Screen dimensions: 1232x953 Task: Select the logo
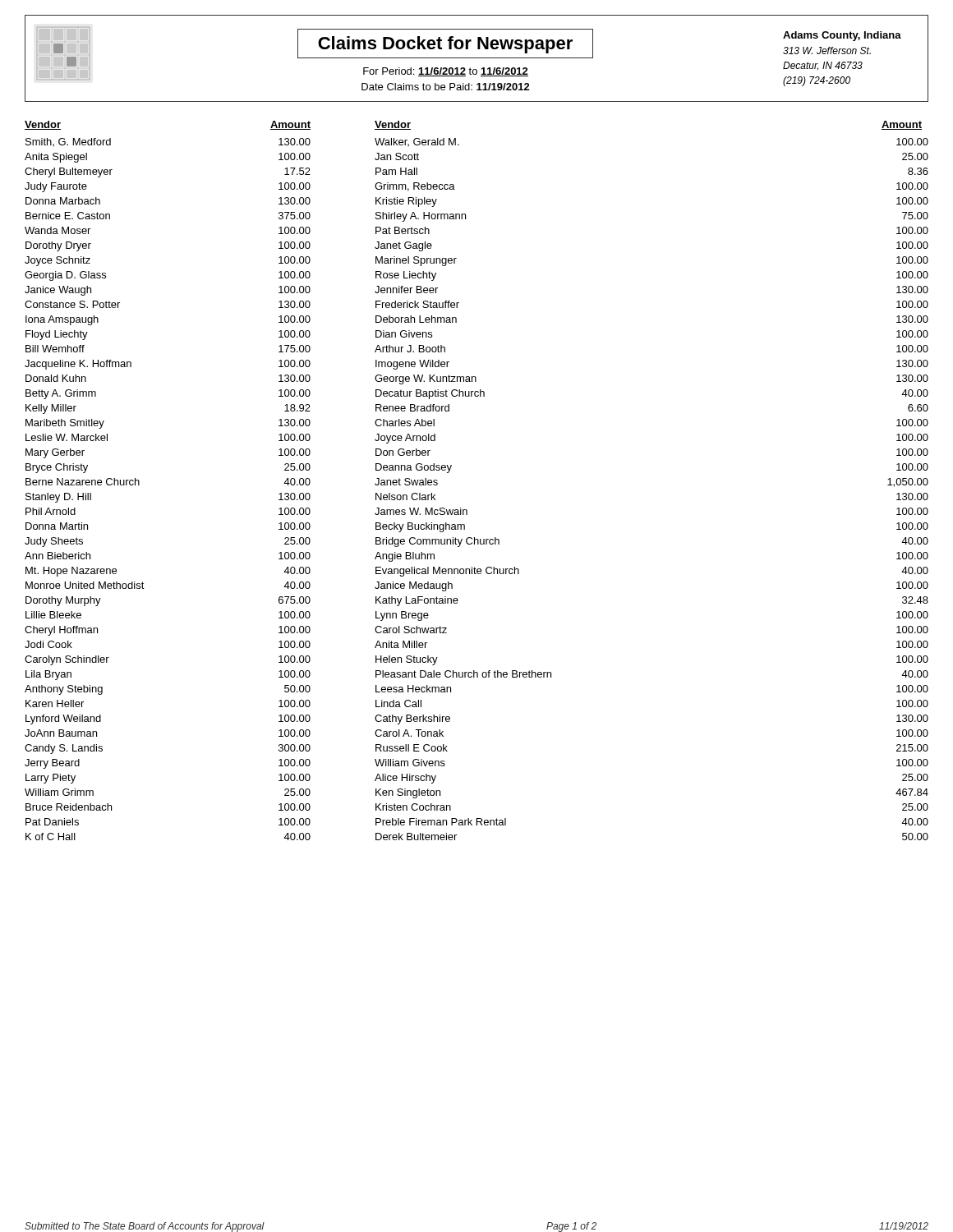(67, 53)
